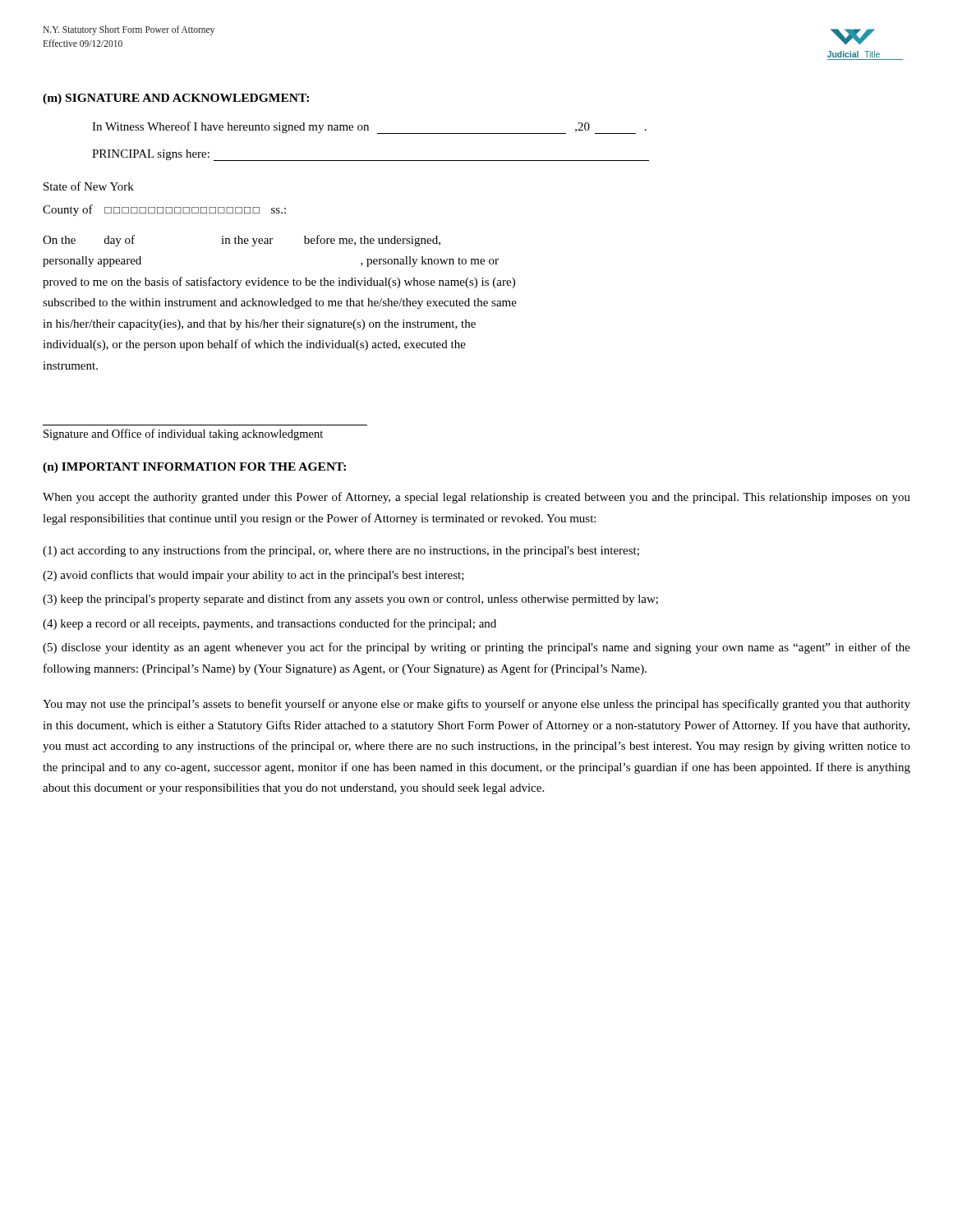This screenshot has width=953, height=1232.
Task: Click on the text block with the text "In Witness Whereof I have hereunto"
Action: click(370, 127)
